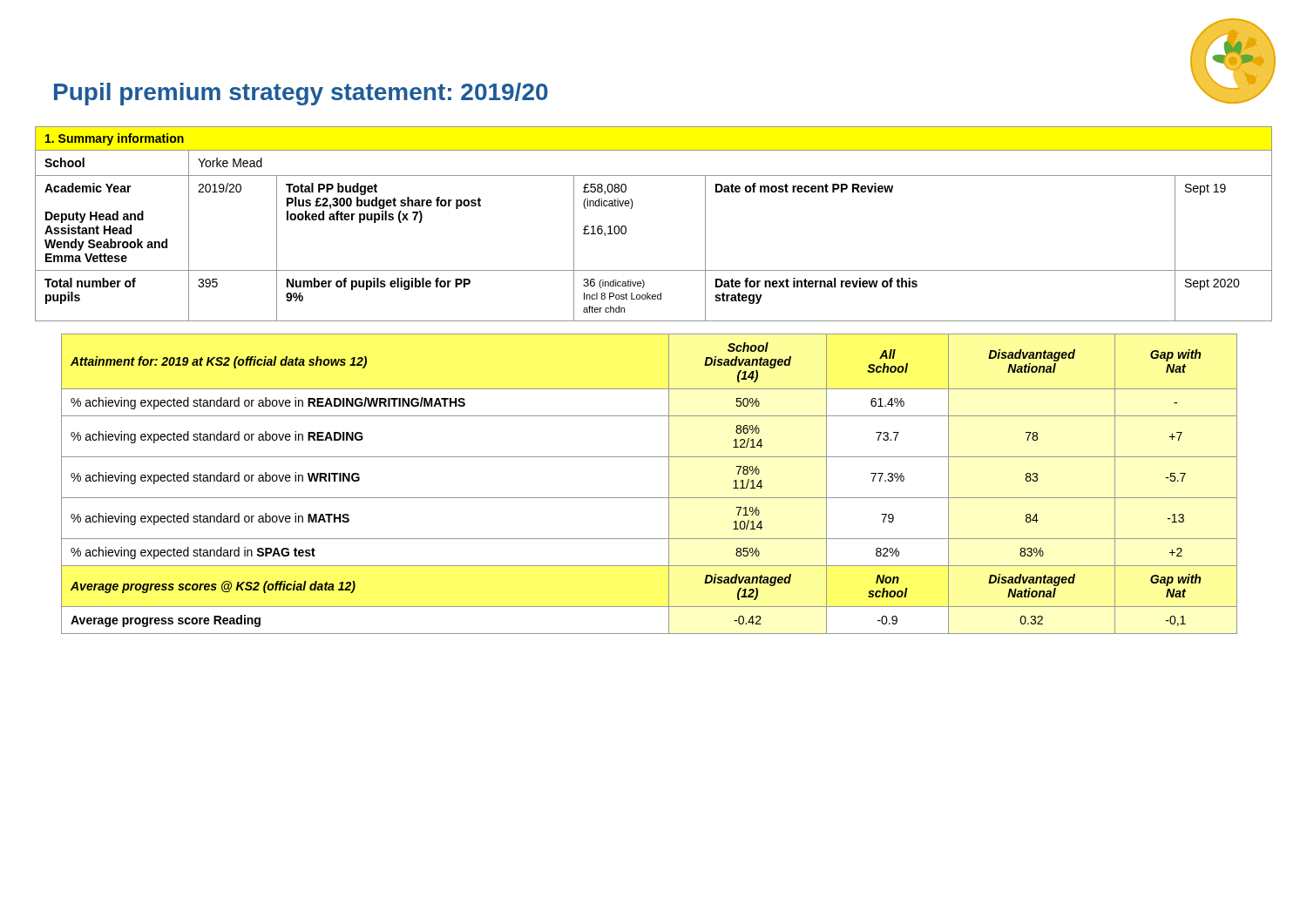
Task: Find the table that mentions "1. Summary information"
Action: coord(654,224)
